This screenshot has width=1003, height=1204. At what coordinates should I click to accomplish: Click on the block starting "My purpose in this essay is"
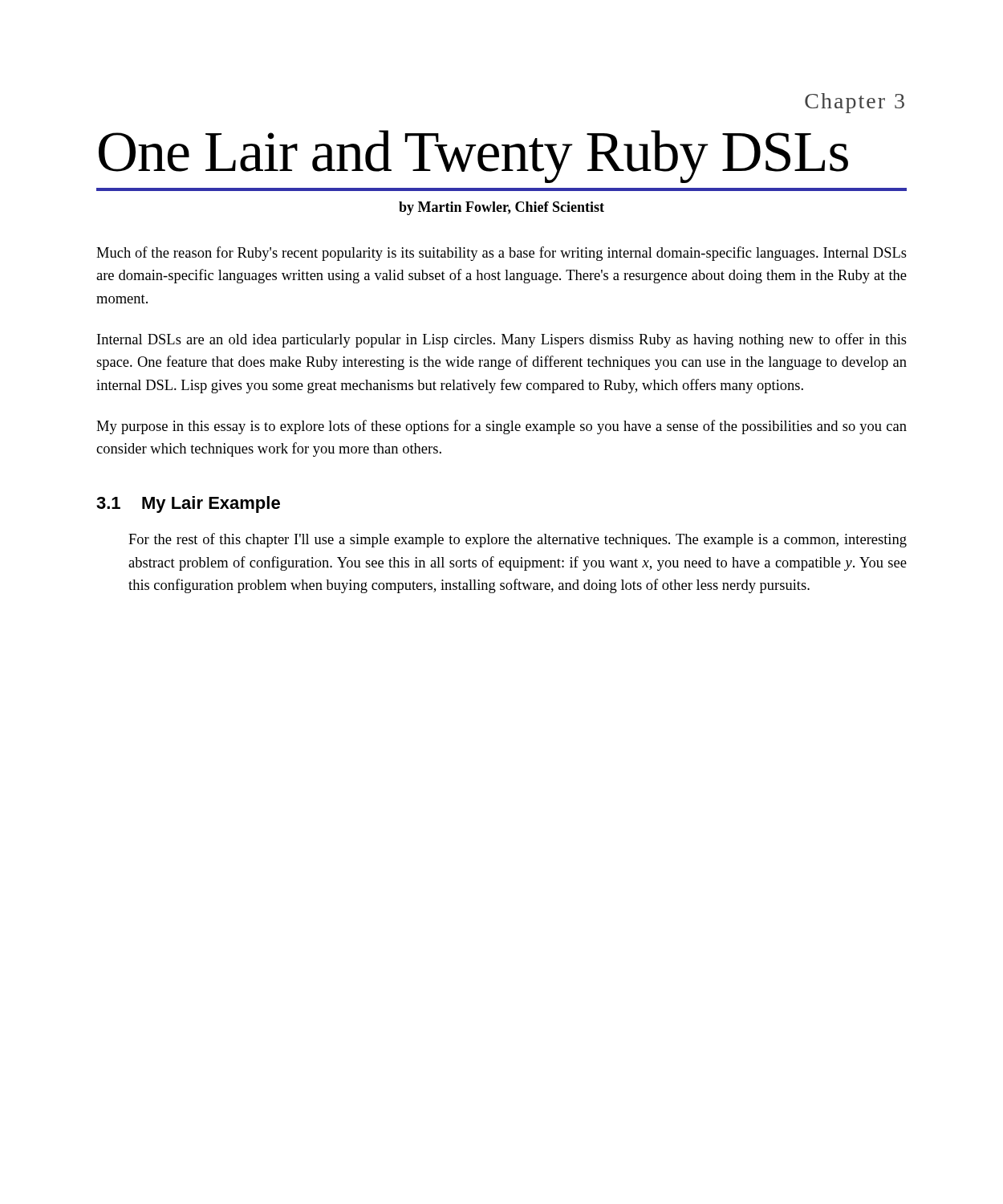(501, 437)
